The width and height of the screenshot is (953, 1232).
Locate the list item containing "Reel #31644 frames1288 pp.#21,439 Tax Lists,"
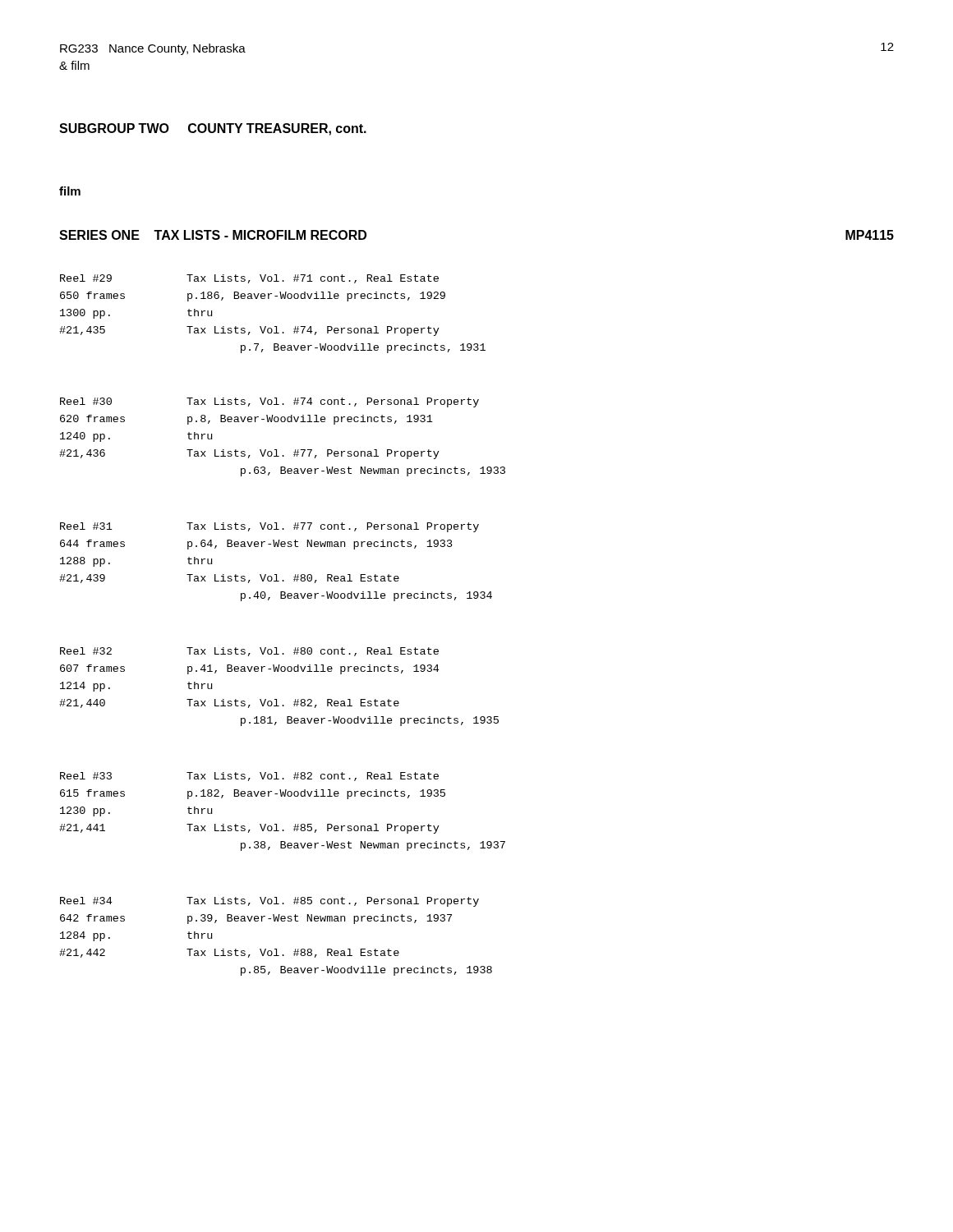pyautogui.click(x=269, y=527)
